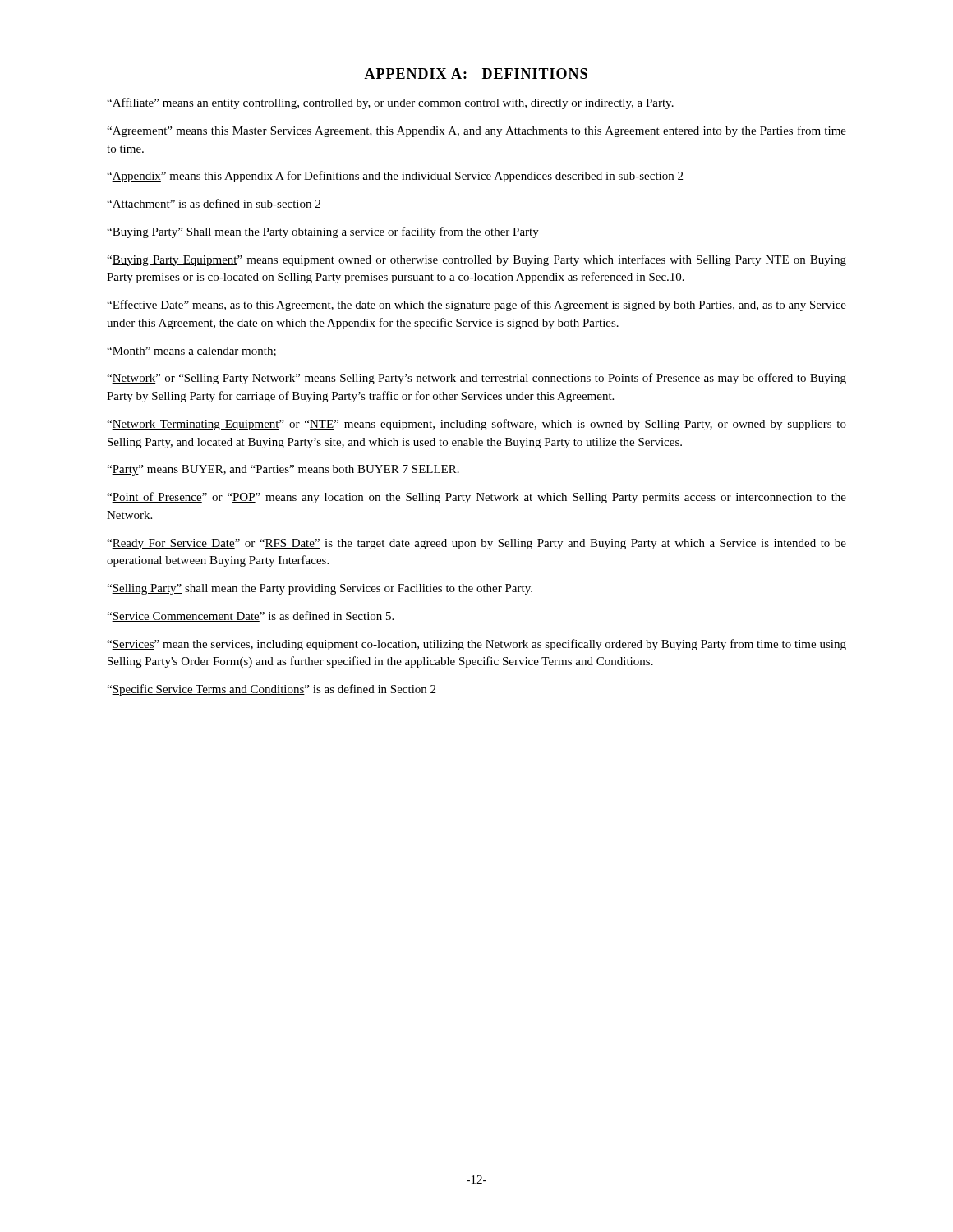
Task: Click the passage that begins "“Ready For Service Date” or “RFS Date” is"
Action: [476, 551]
